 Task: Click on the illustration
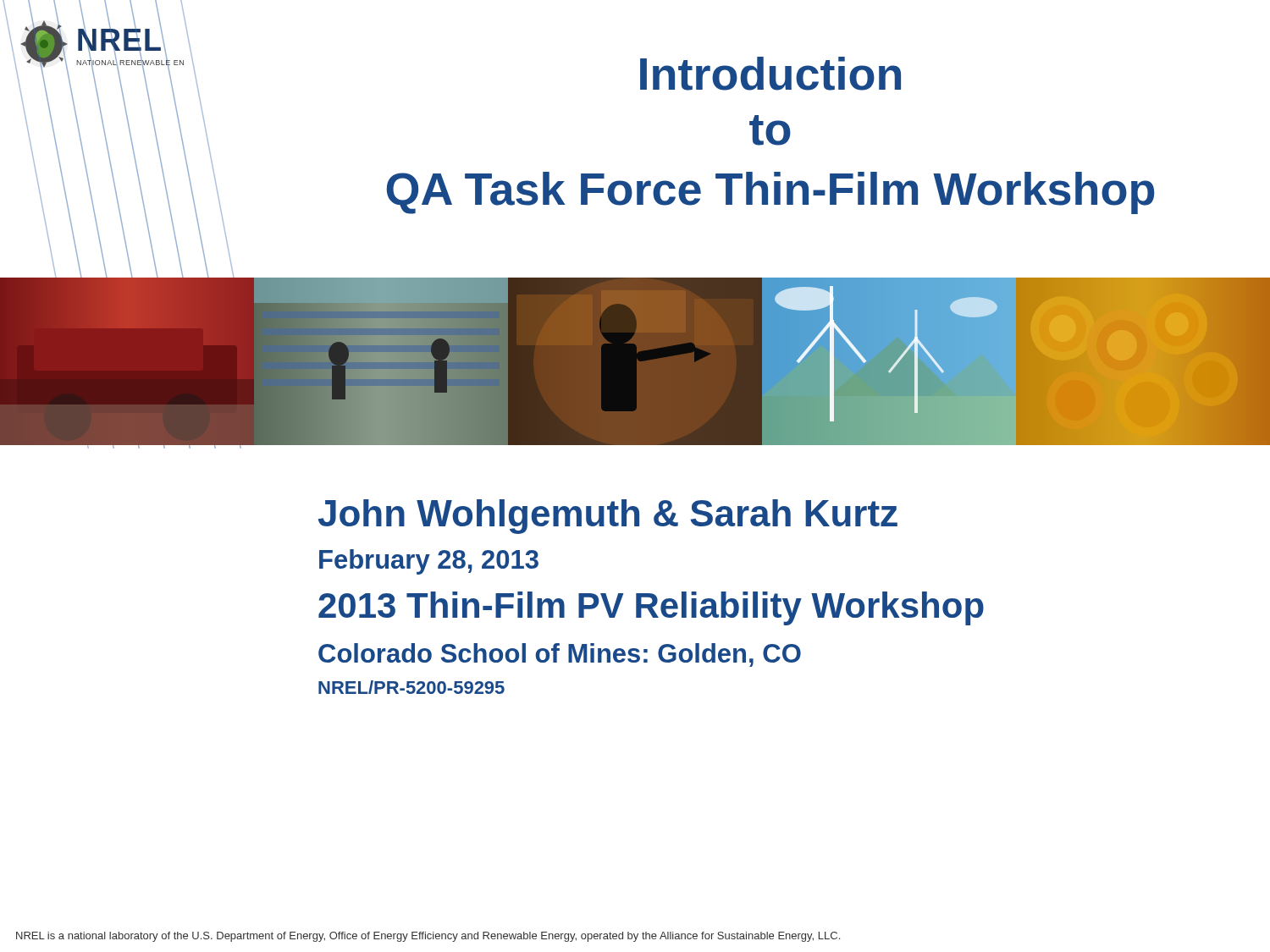(x=131, y=224)
